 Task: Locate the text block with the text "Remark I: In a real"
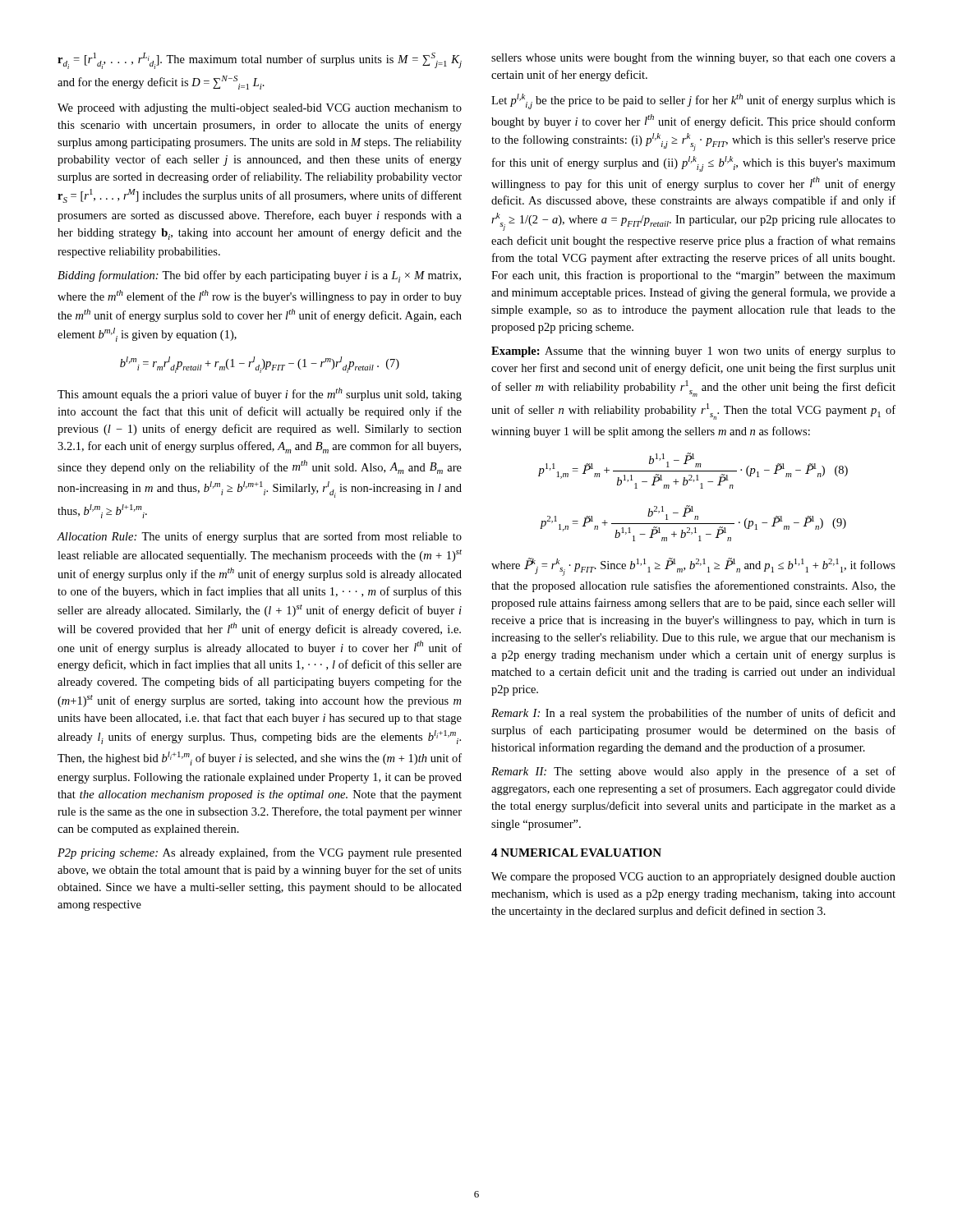(x=693, y=731)
